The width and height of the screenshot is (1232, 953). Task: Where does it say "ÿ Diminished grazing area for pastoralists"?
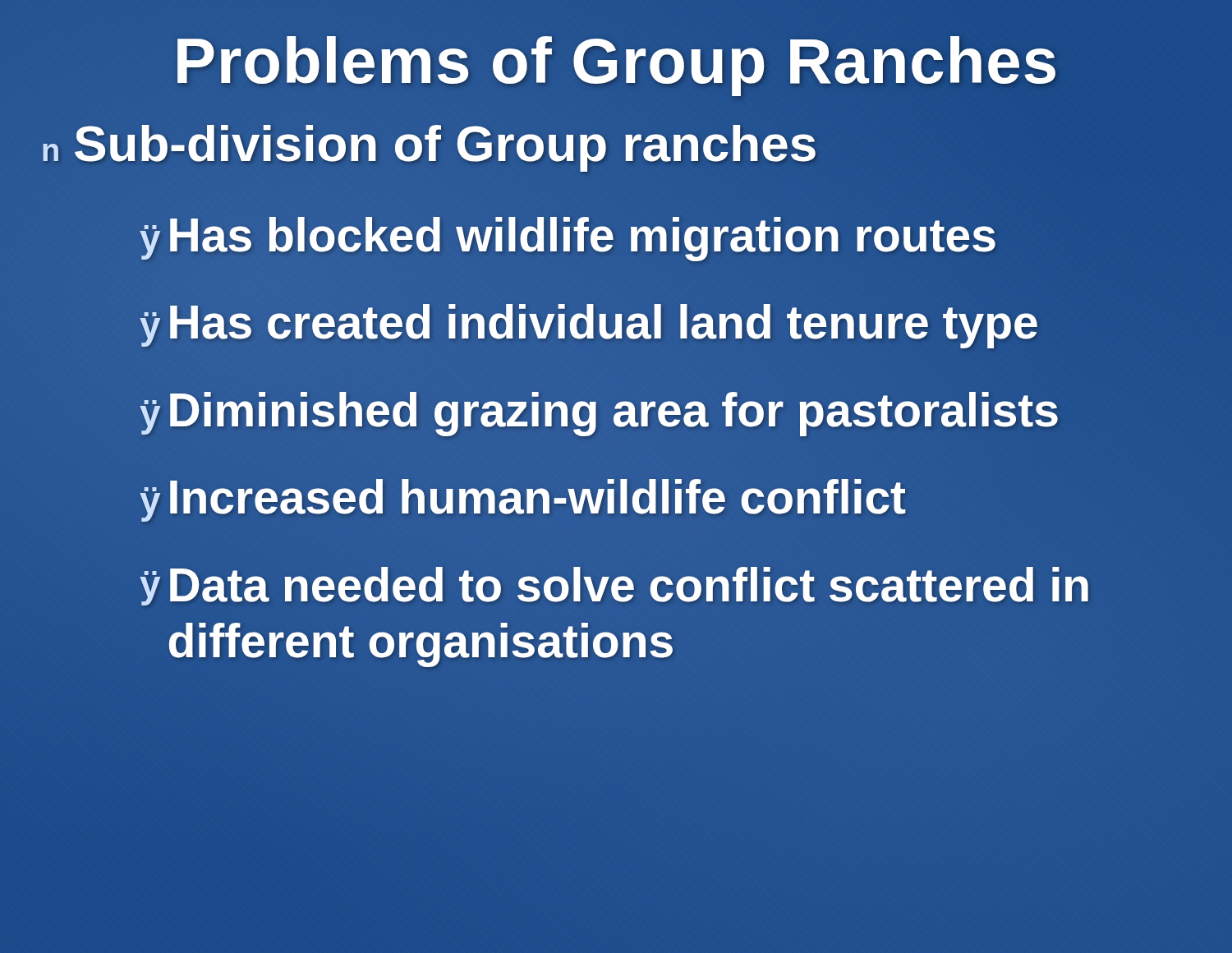pos(616,410)
